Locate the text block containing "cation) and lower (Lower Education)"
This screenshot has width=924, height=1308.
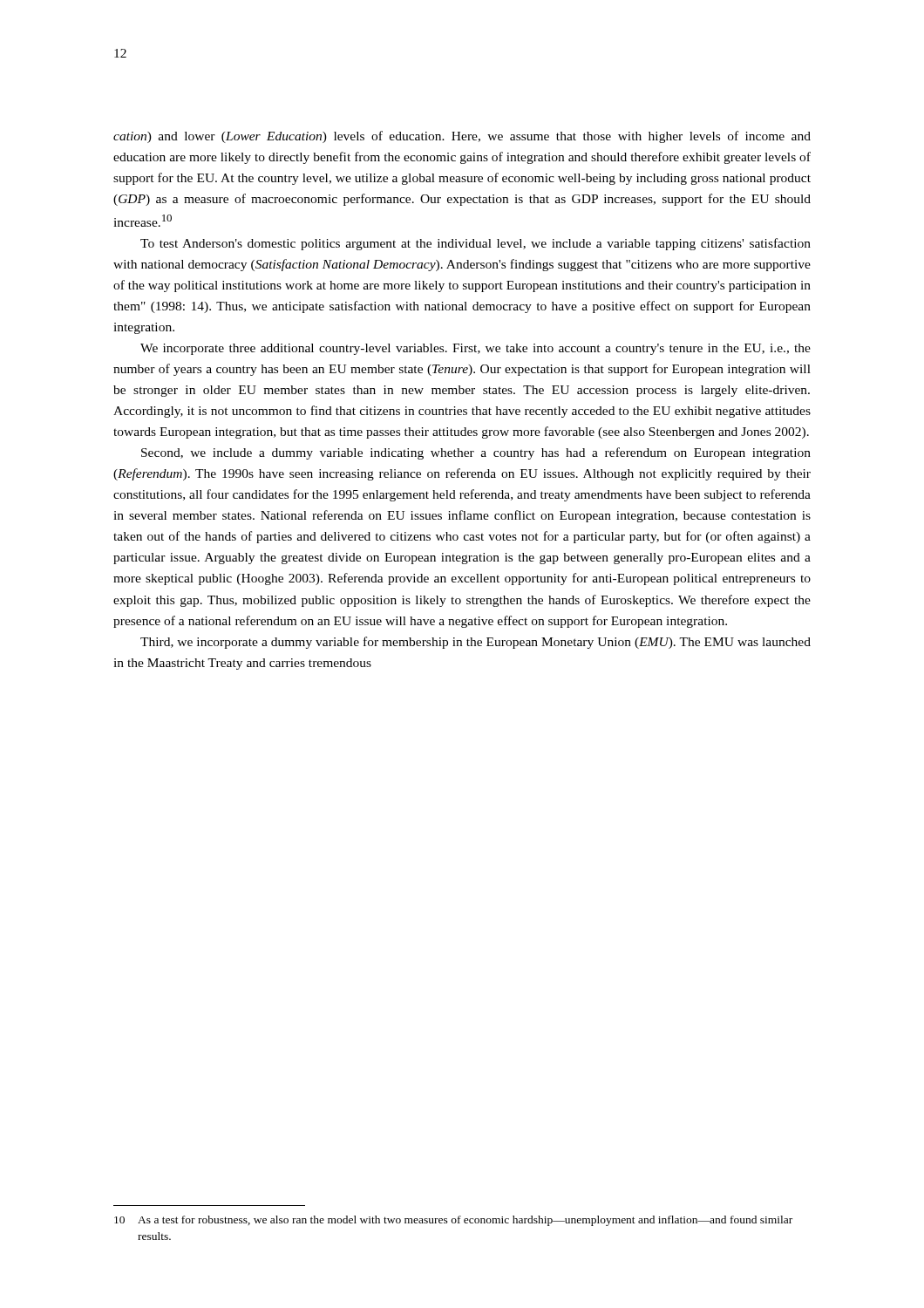click(x=462, y=179)
